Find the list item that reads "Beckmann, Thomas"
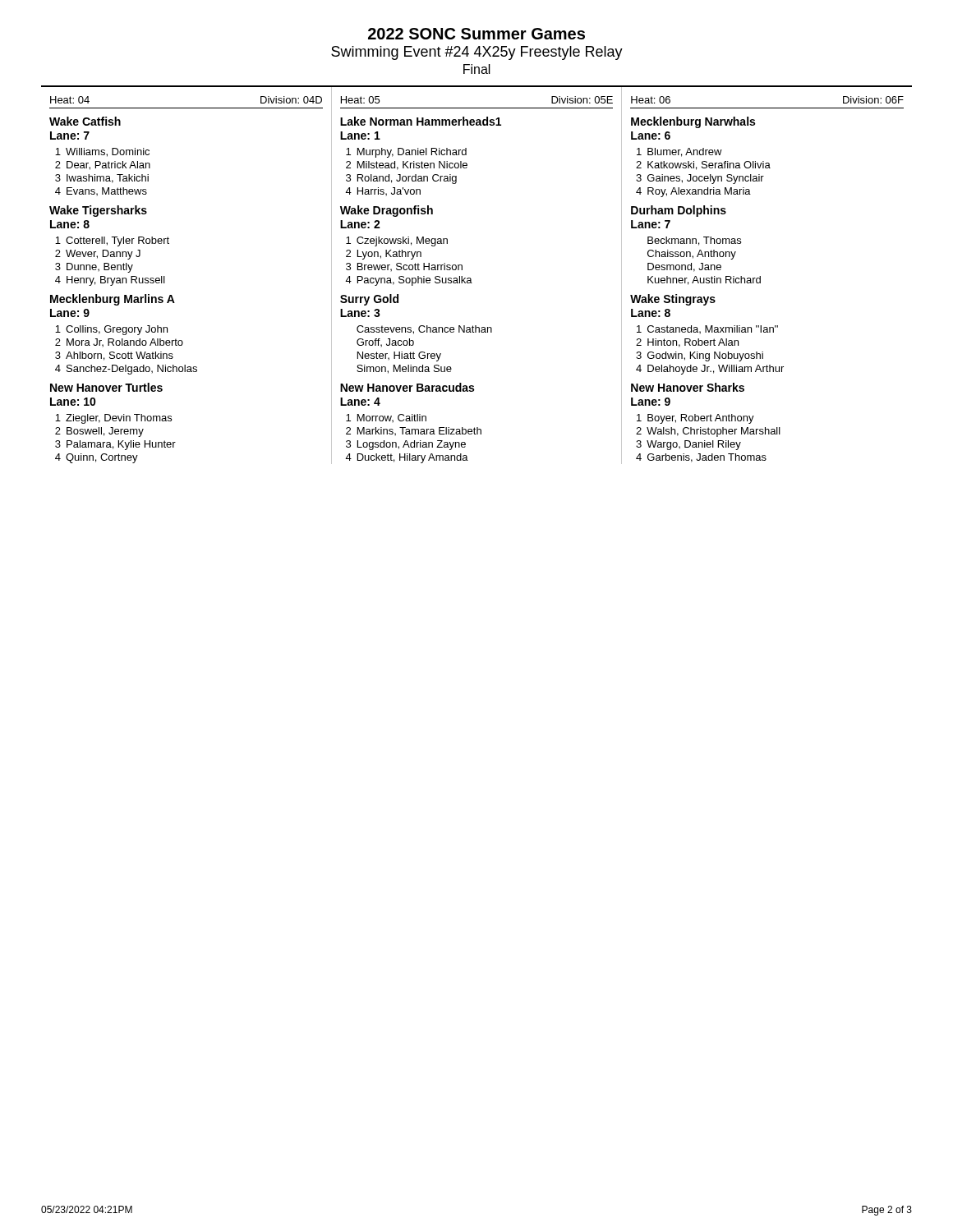Image resolution: width=953 pixels, height=1232 pixels. 694,240
